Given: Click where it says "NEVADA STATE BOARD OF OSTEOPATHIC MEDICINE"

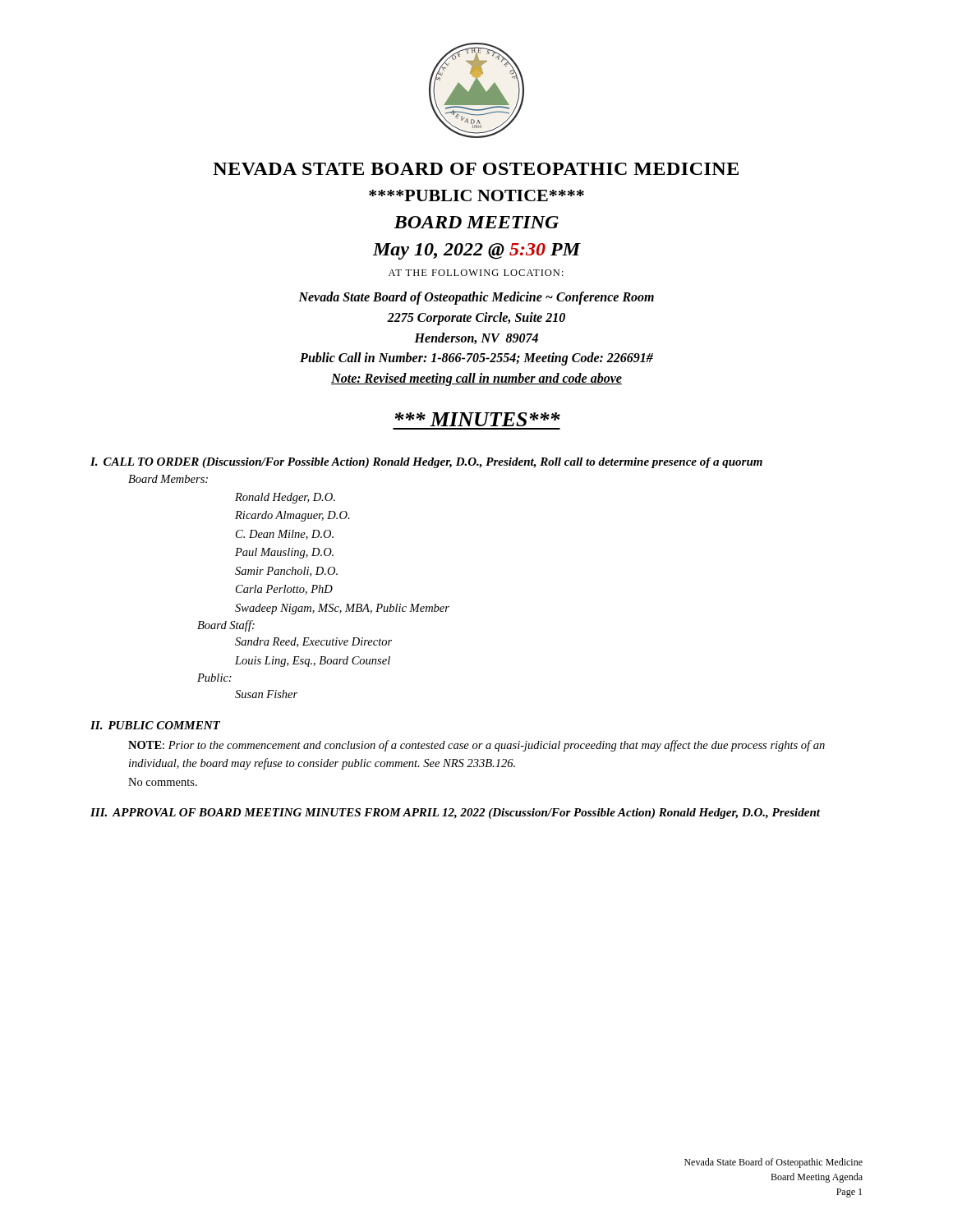Looking at the screenshot, I should [476, 168].
